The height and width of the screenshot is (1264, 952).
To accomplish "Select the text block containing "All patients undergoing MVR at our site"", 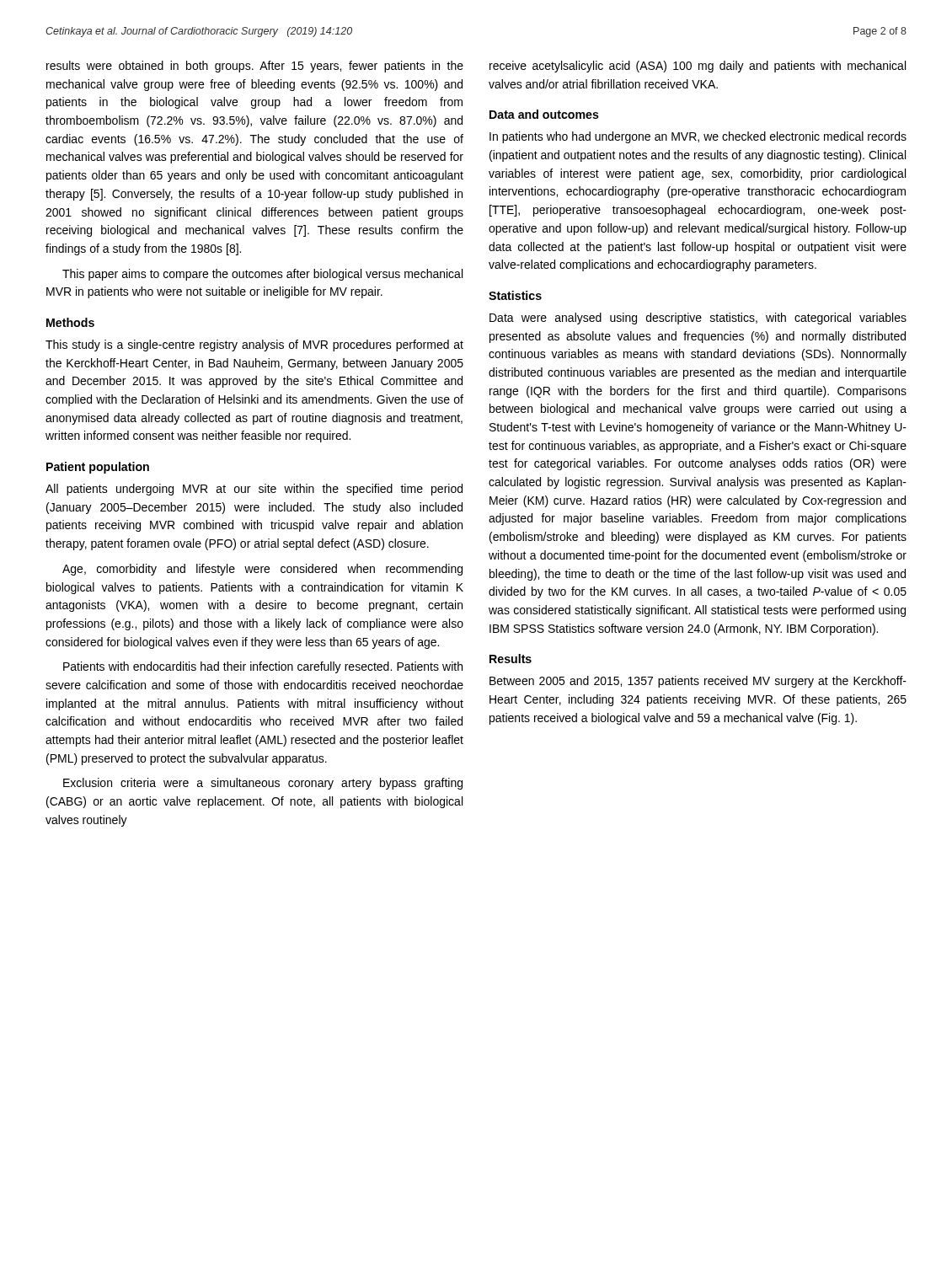I will click(254, 517).
